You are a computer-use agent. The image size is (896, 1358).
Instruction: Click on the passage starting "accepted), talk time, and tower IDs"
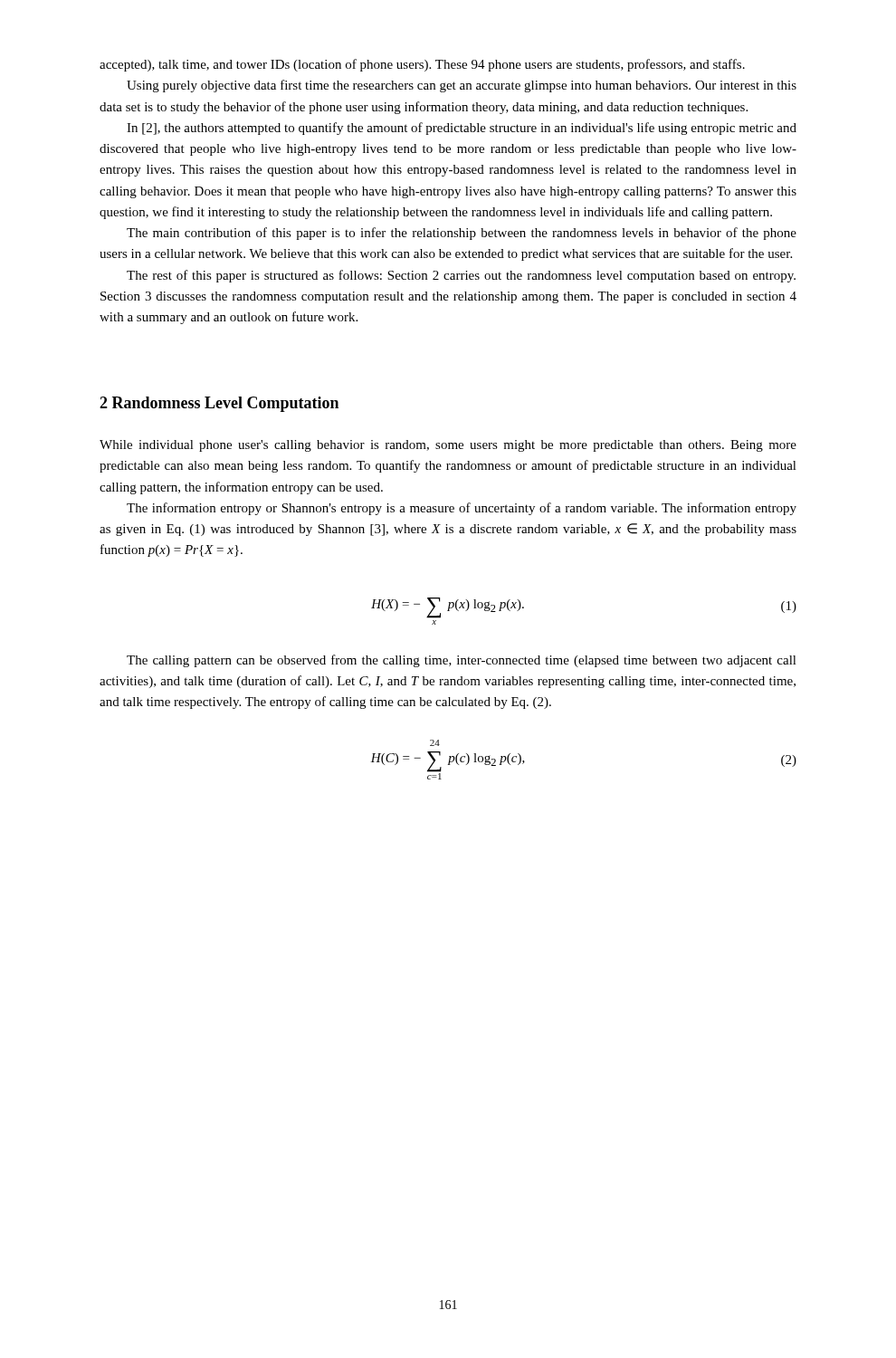(448, 65)
